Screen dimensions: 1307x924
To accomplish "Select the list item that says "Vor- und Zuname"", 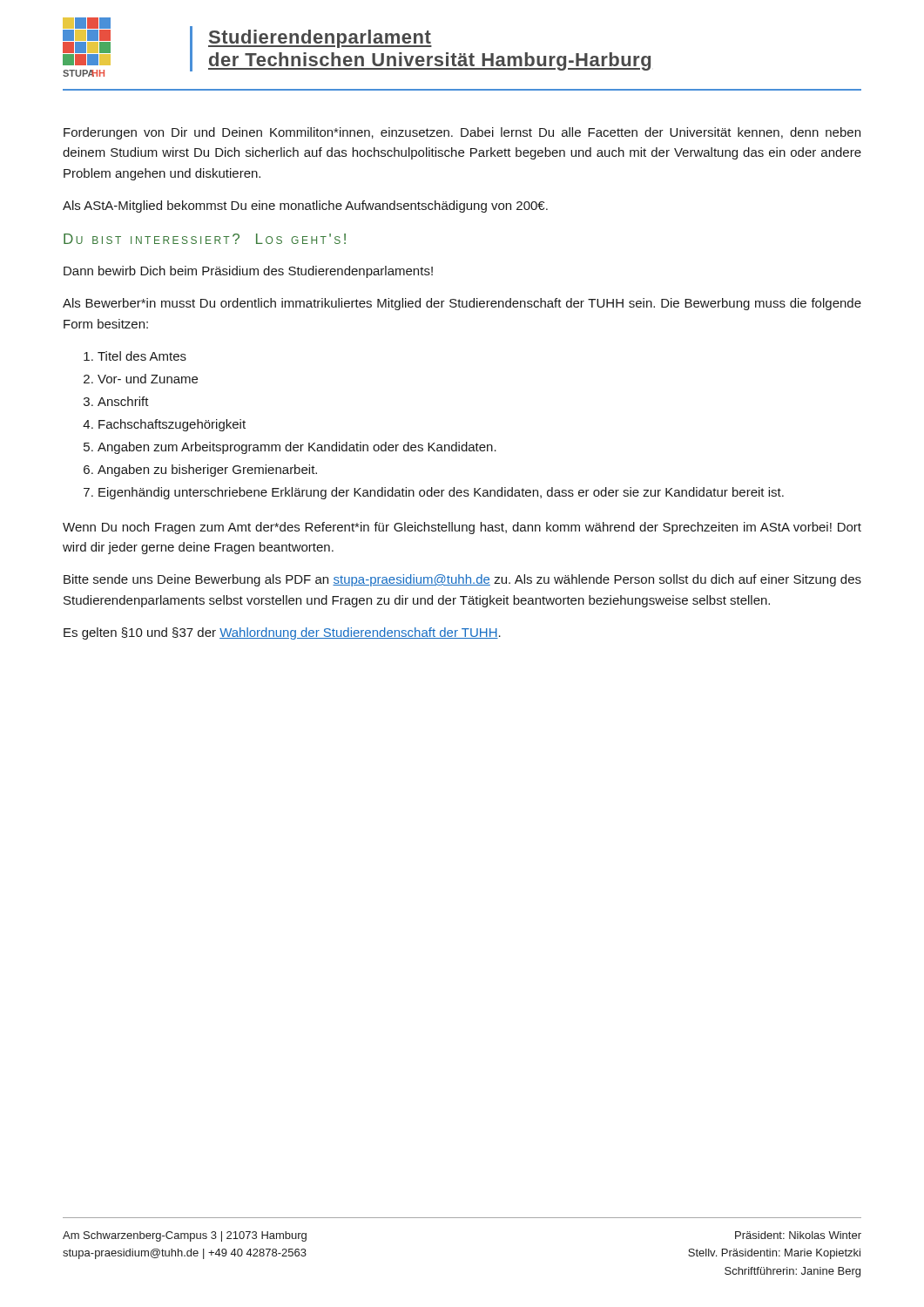I will pyautogui.click(x=148, y=378).
